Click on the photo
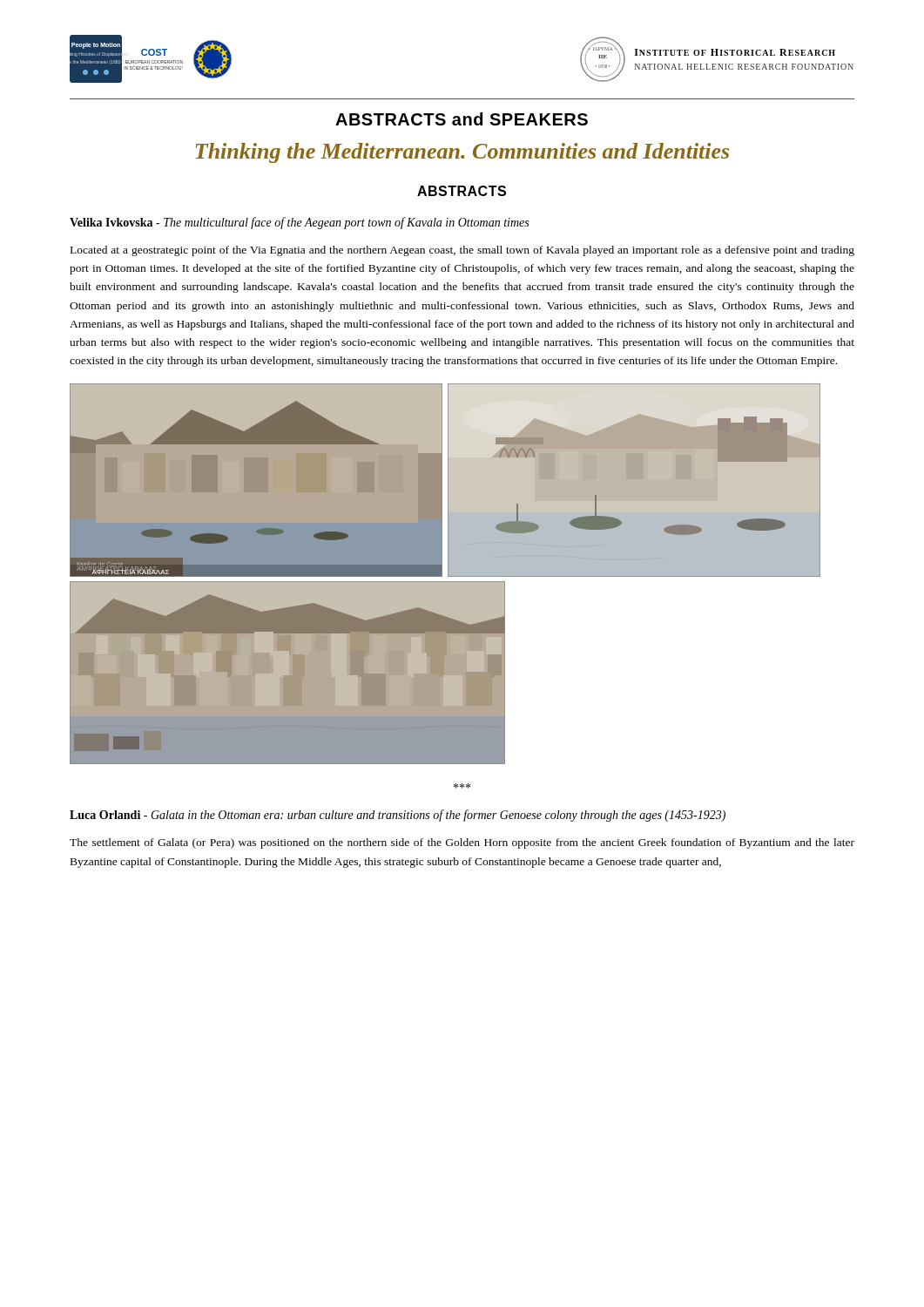This screenshot has height=1307, width=924. [462, 576]
